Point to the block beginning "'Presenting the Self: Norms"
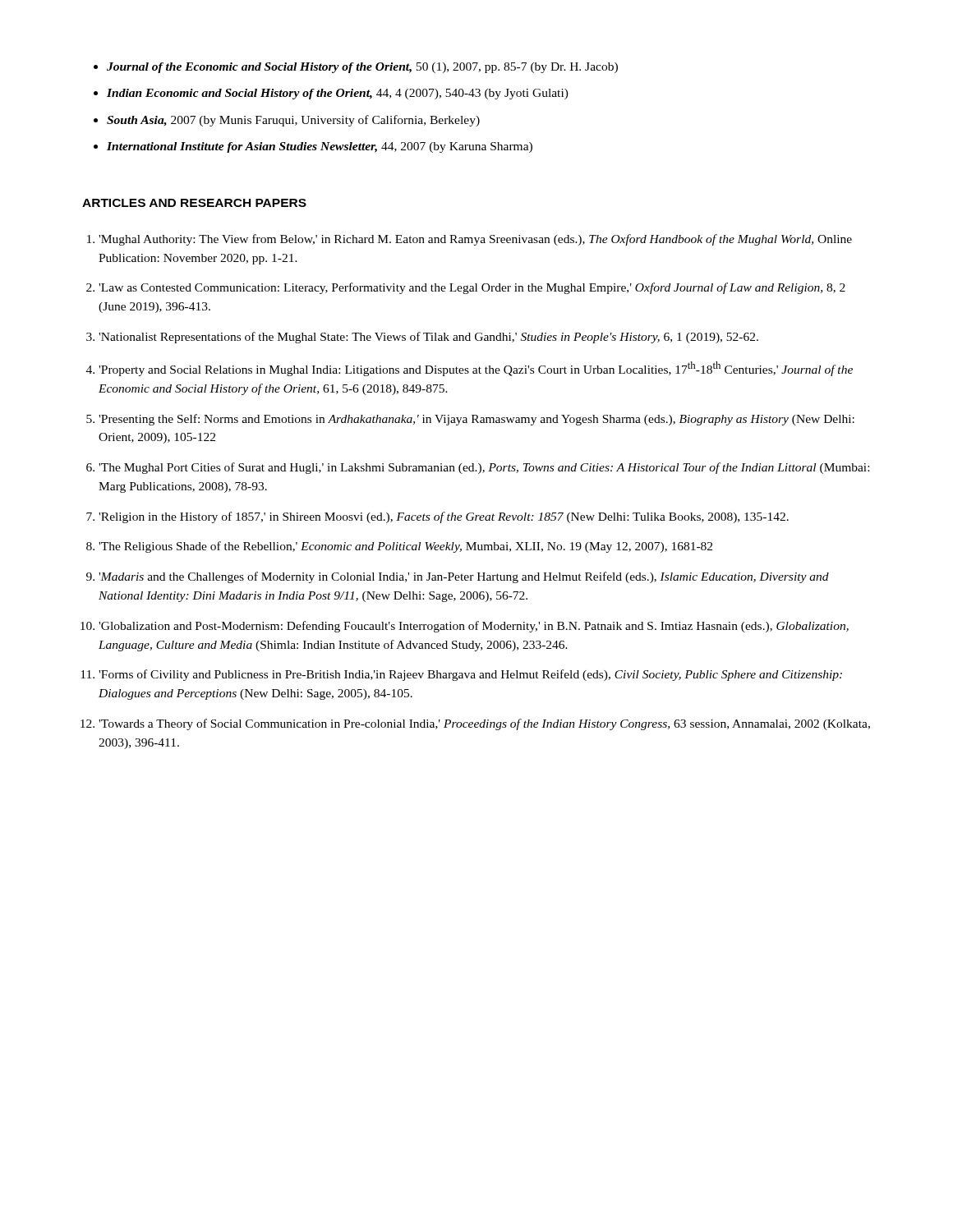The width and height of the screenshot is (953, 1232). click(477, 427)
